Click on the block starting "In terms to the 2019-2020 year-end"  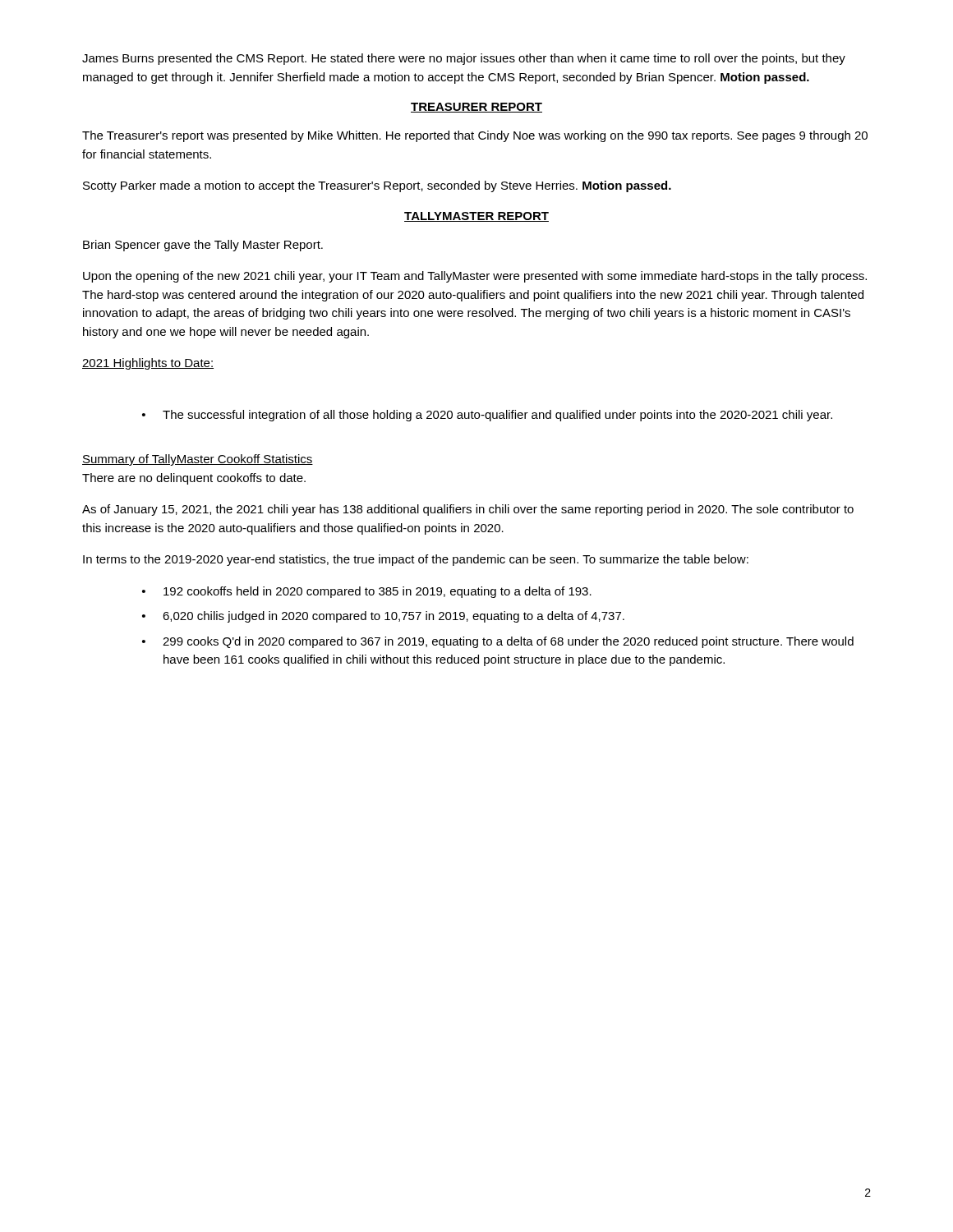pyautogui.click(x=416, y=559)
